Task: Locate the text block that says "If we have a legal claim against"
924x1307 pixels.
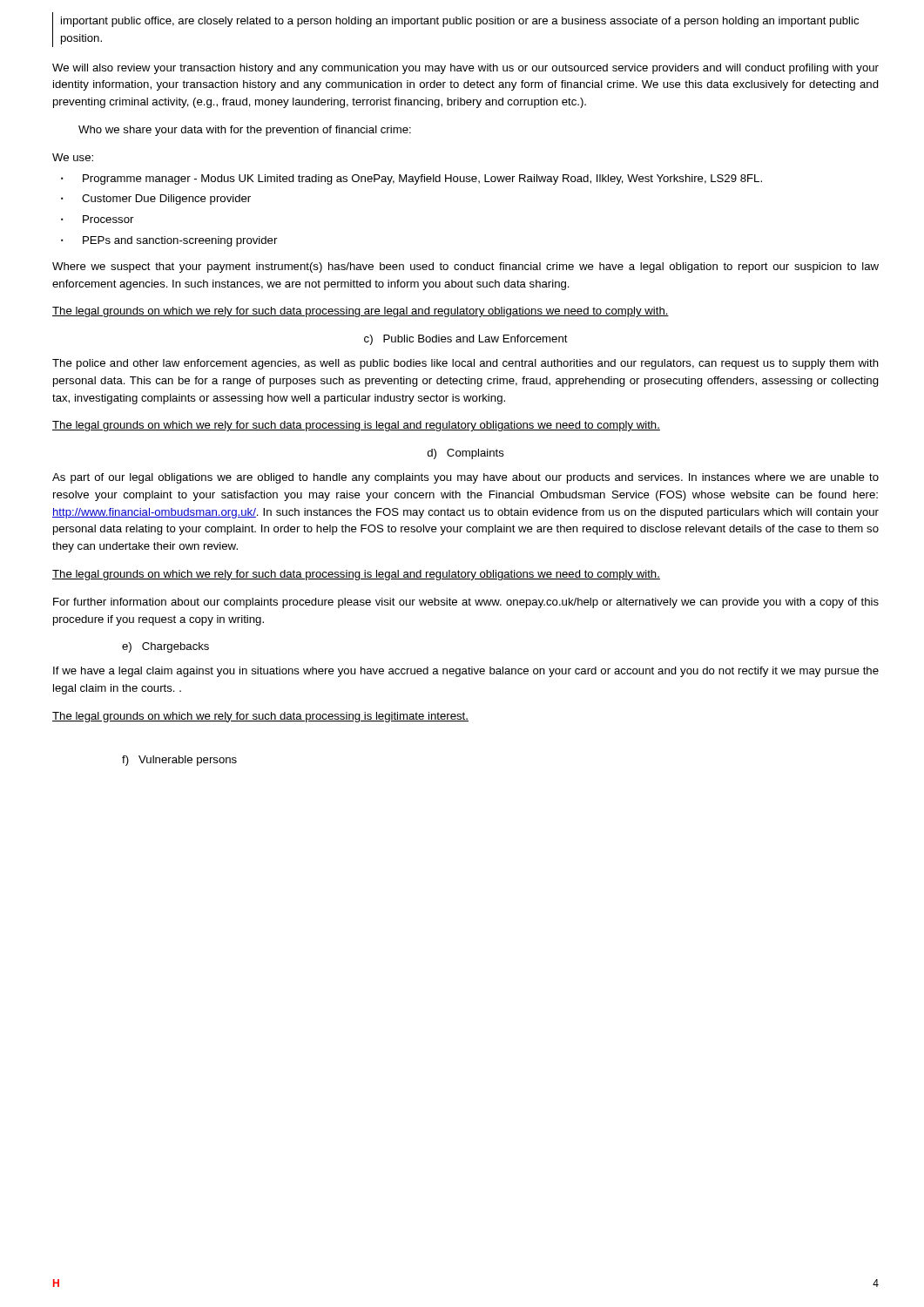Action: (466, 679)
